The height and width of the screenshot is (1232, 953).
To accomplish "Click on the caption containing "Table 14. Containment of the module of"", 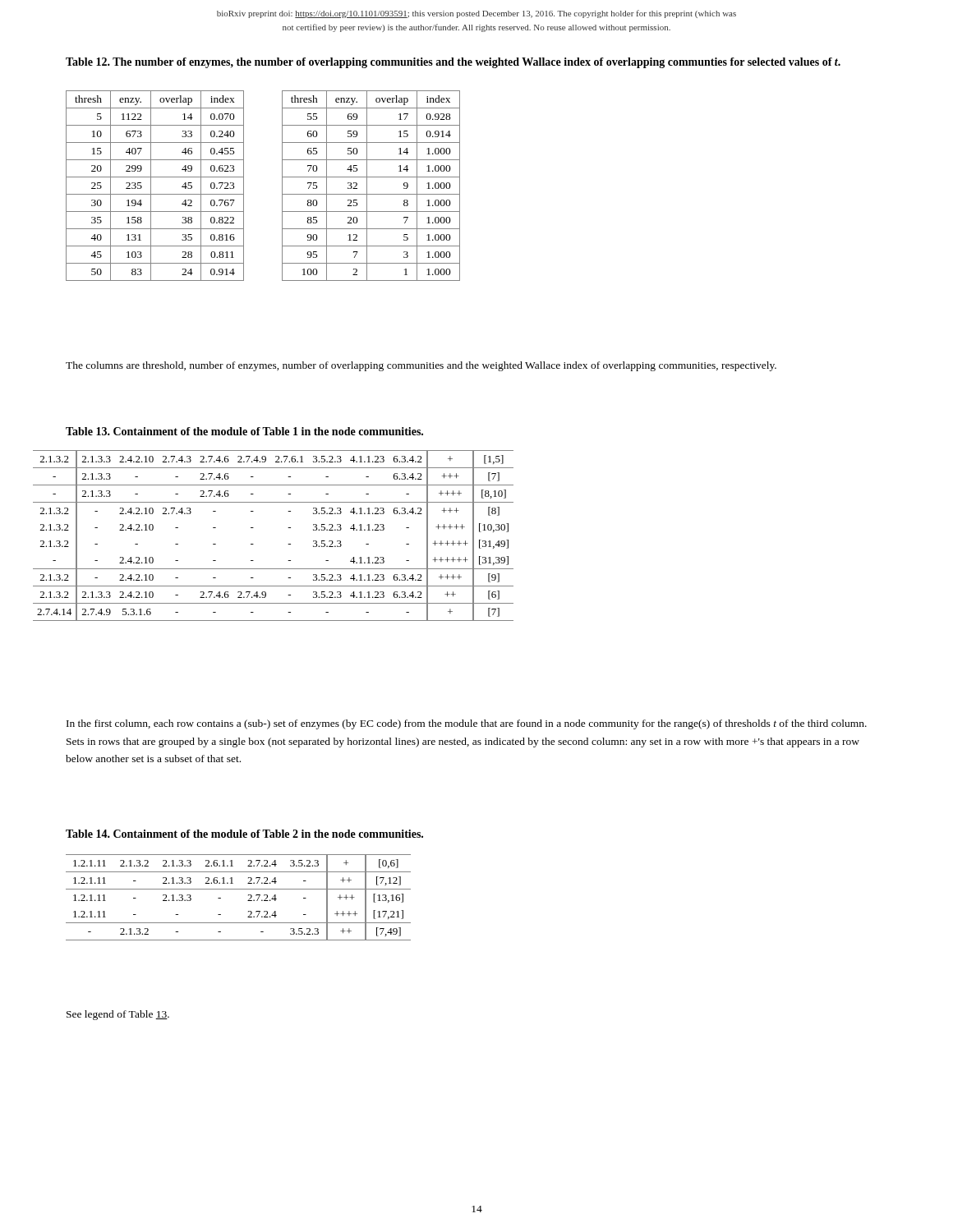I will [245, 834].
